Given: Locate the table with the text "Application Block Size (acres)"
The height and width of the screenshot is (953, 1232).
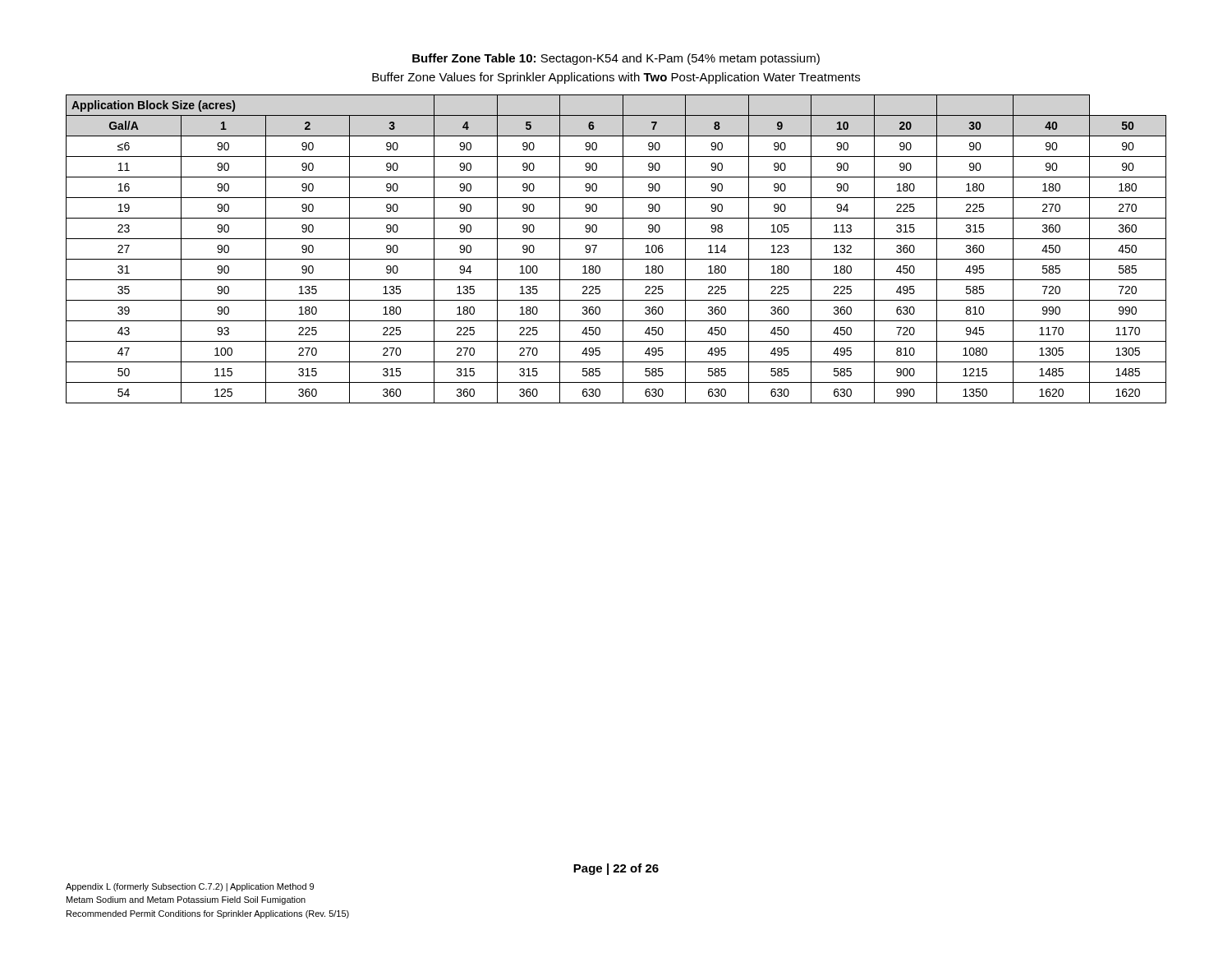Looking at the screenshot, I should [616, 249].
